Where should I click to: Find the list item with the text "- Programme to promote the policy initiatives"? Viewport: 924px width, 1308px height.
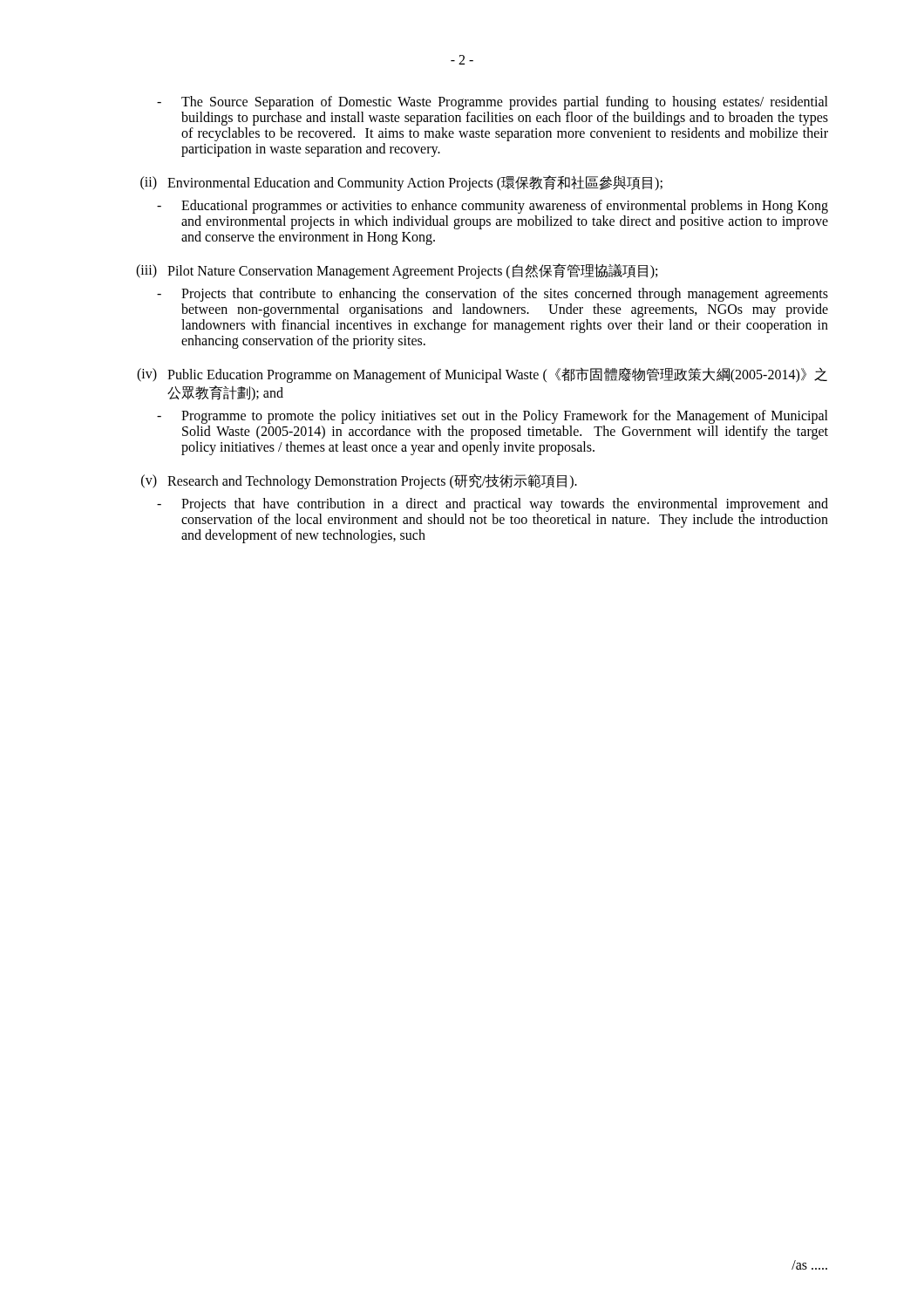tap(492, 432)
